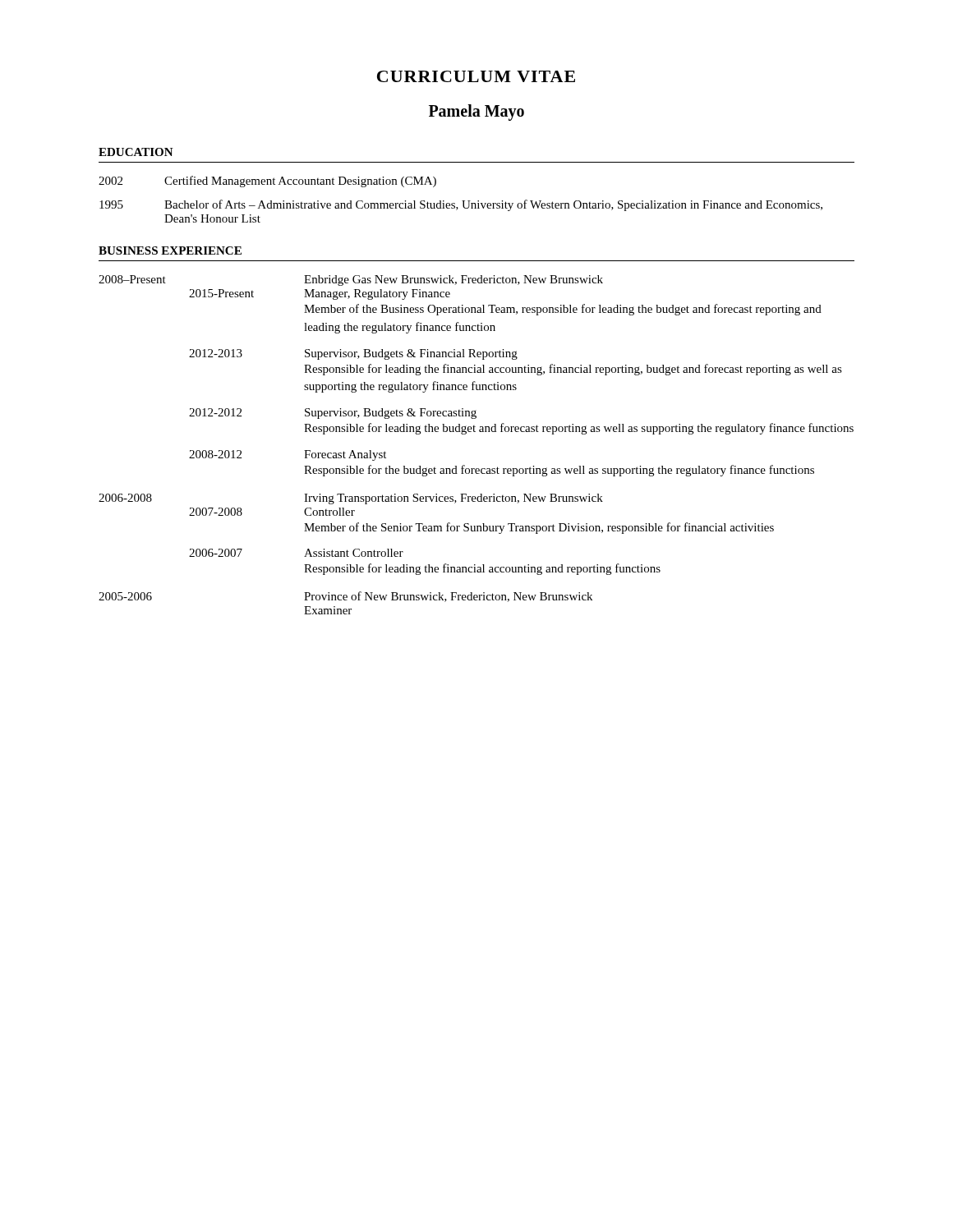Select the text block that reads "Member of the Business Operational Team, responsible for"

[563, 318]
